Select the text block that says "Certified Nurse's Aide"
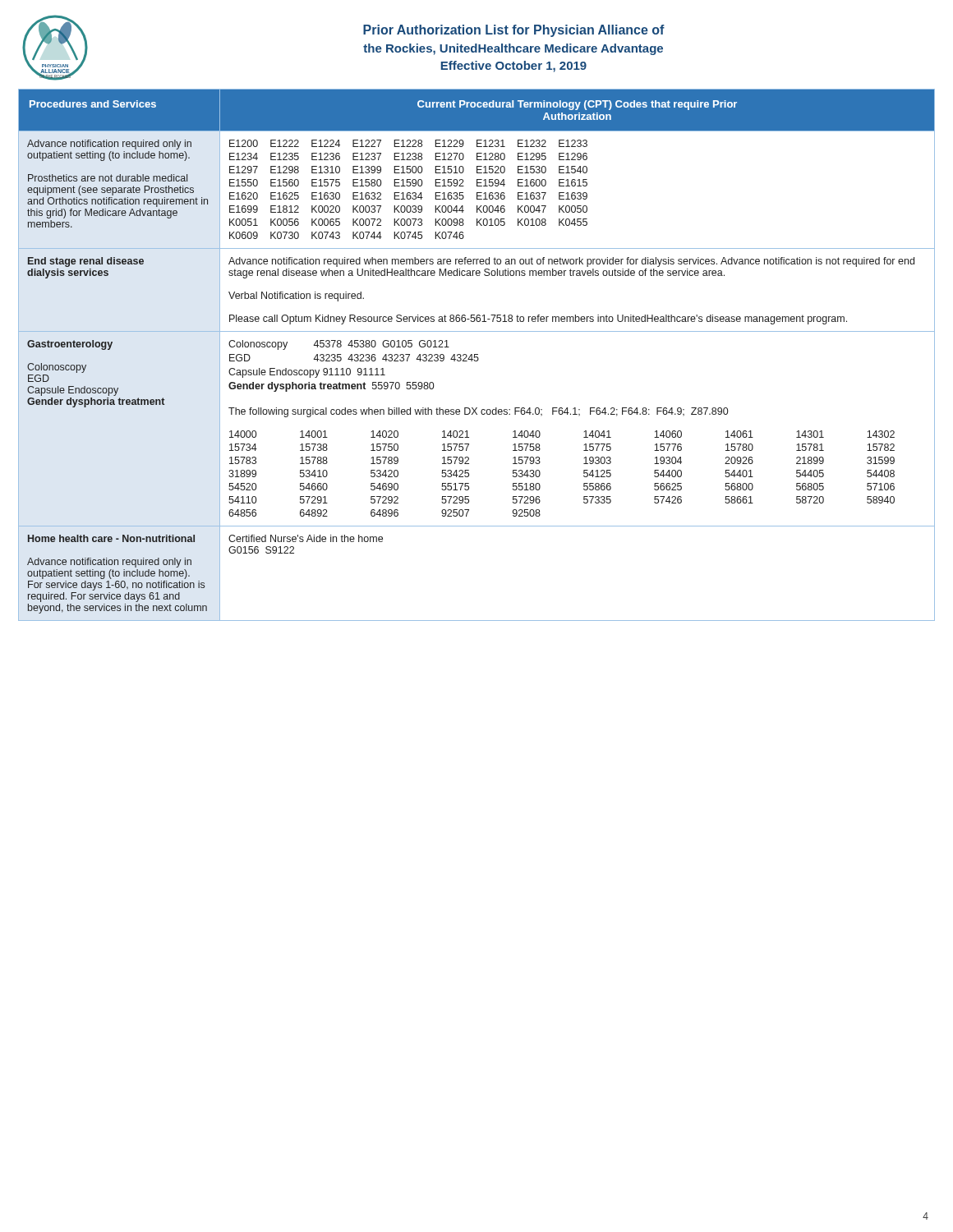 pos(306,545)
